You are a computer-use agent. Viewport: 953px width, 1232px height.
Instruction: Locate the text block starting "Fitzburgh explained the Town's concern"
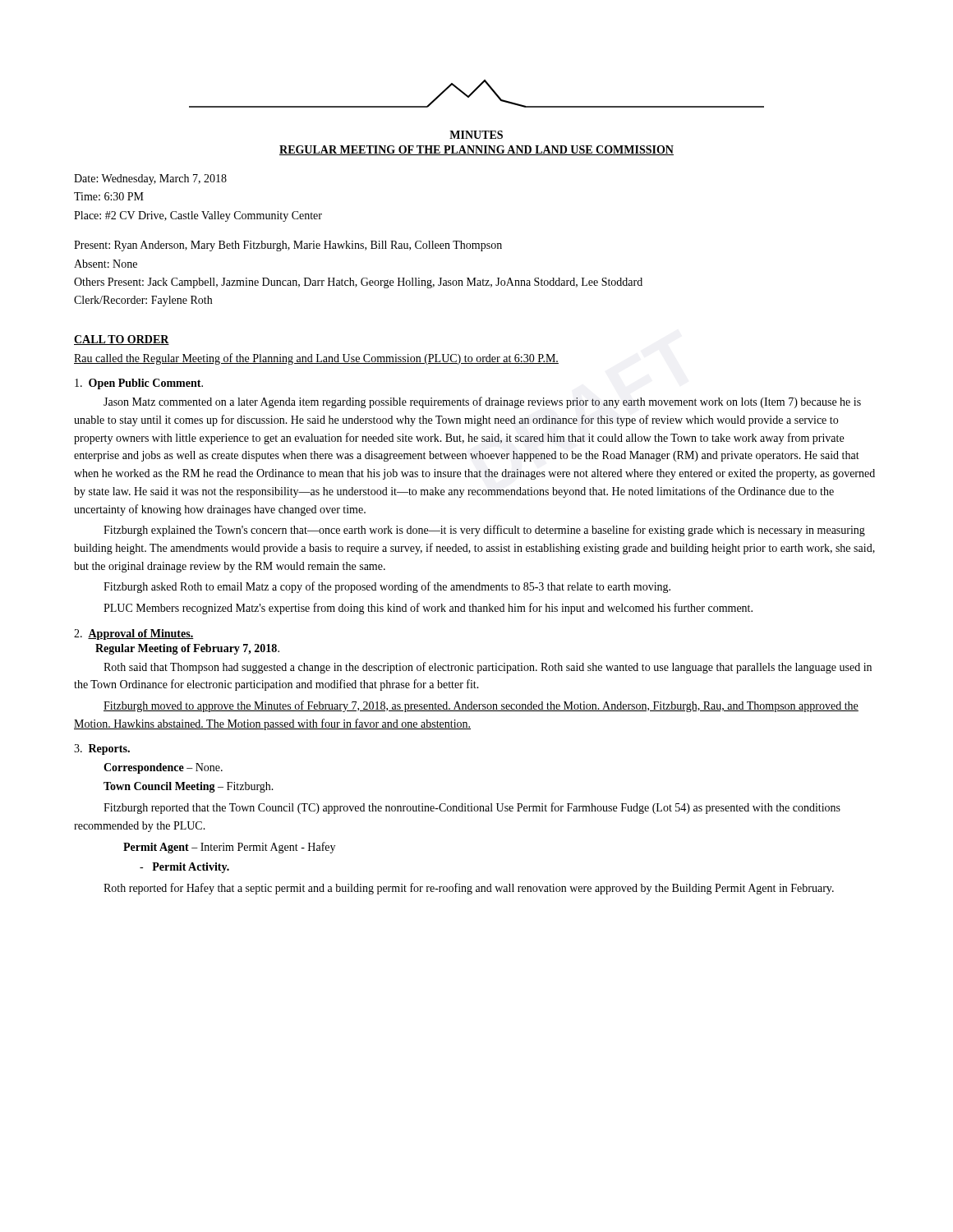pos(474,548)
